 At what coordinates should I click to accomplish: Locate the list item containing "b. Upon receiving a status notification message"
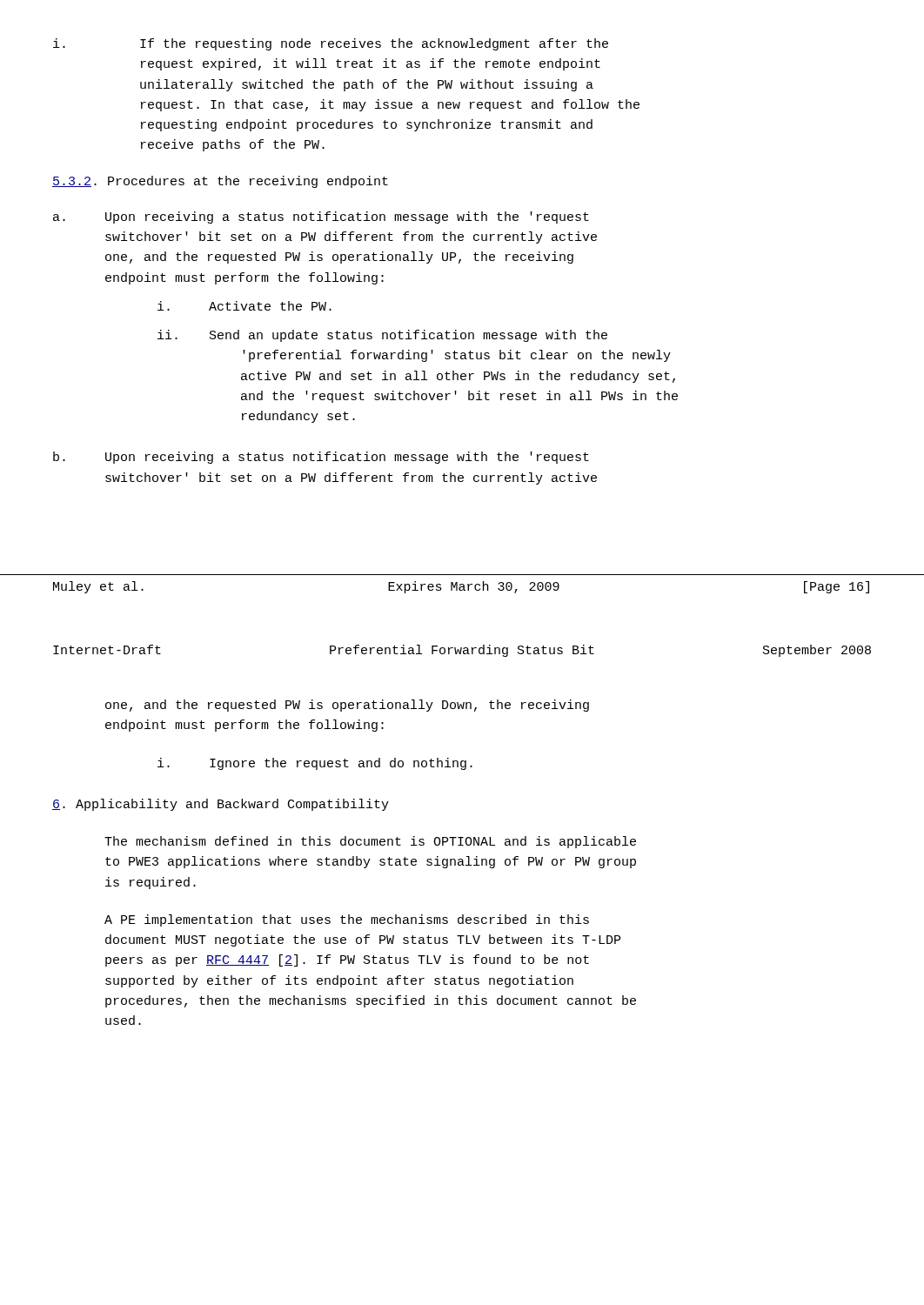pos(325,468)
